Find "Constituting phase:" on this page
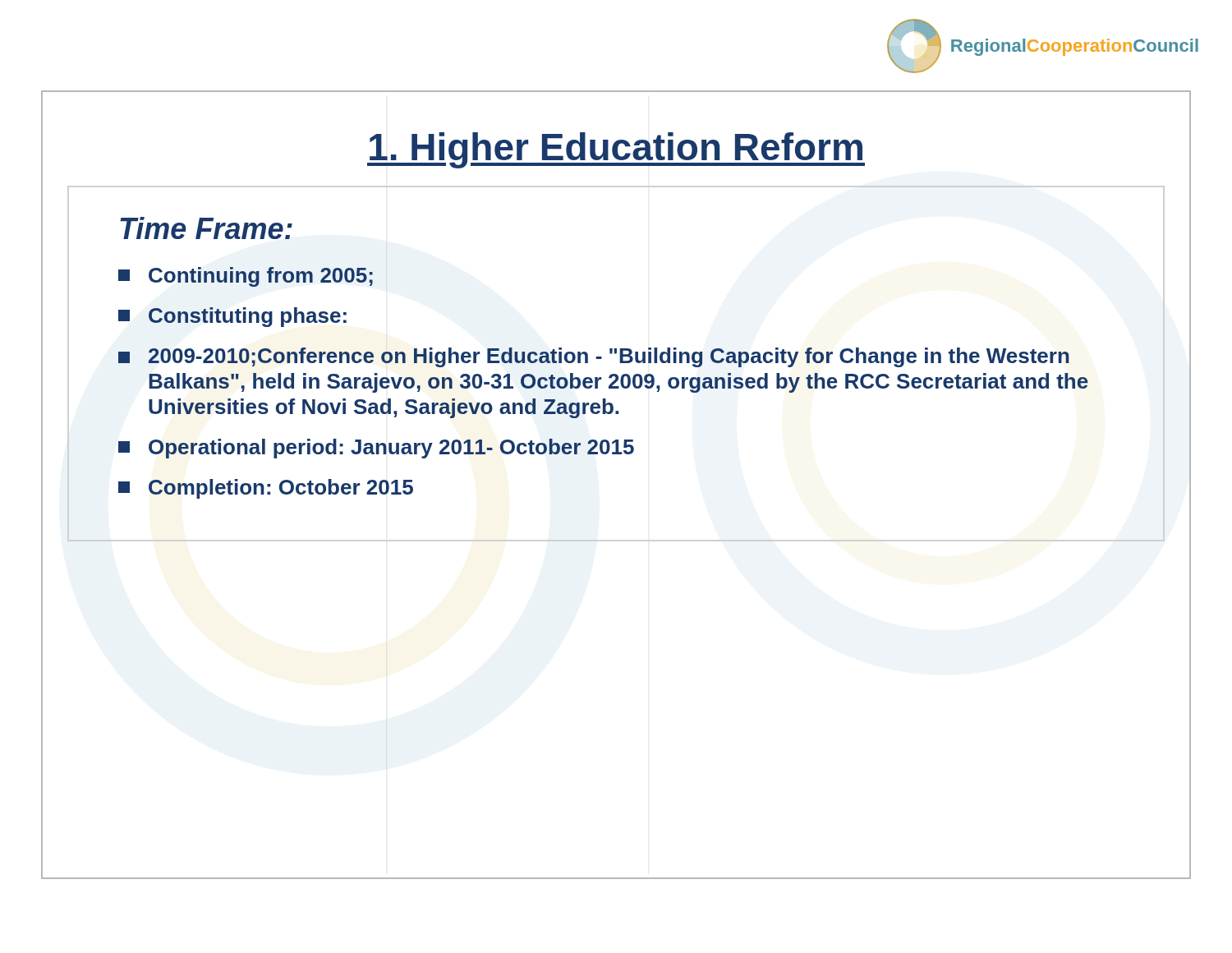Viewport: 1232px width, 953px height. point(233,316)
